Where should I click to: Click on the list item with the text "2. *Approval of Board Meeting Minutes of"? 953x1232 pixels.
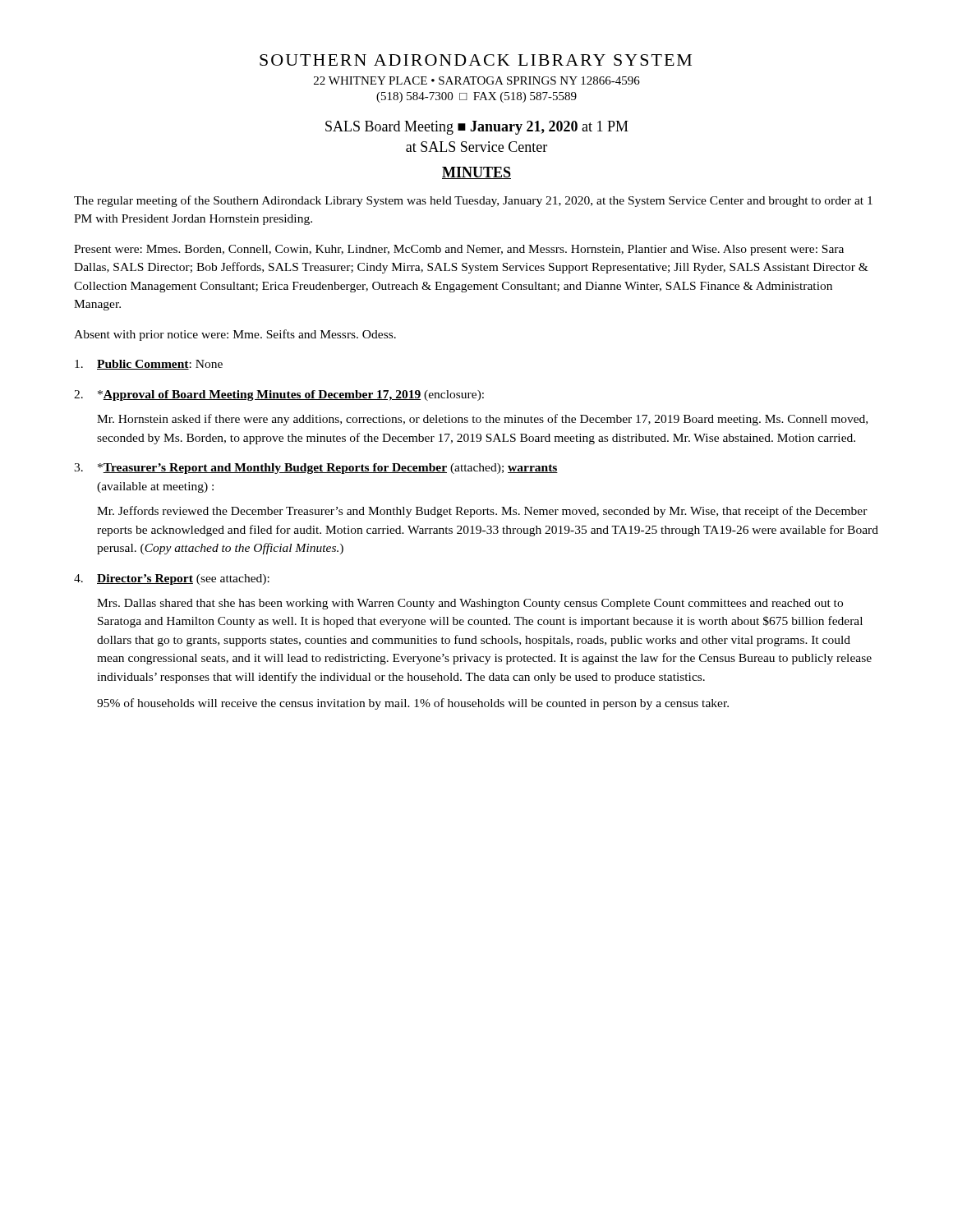(x=476, y=416)
